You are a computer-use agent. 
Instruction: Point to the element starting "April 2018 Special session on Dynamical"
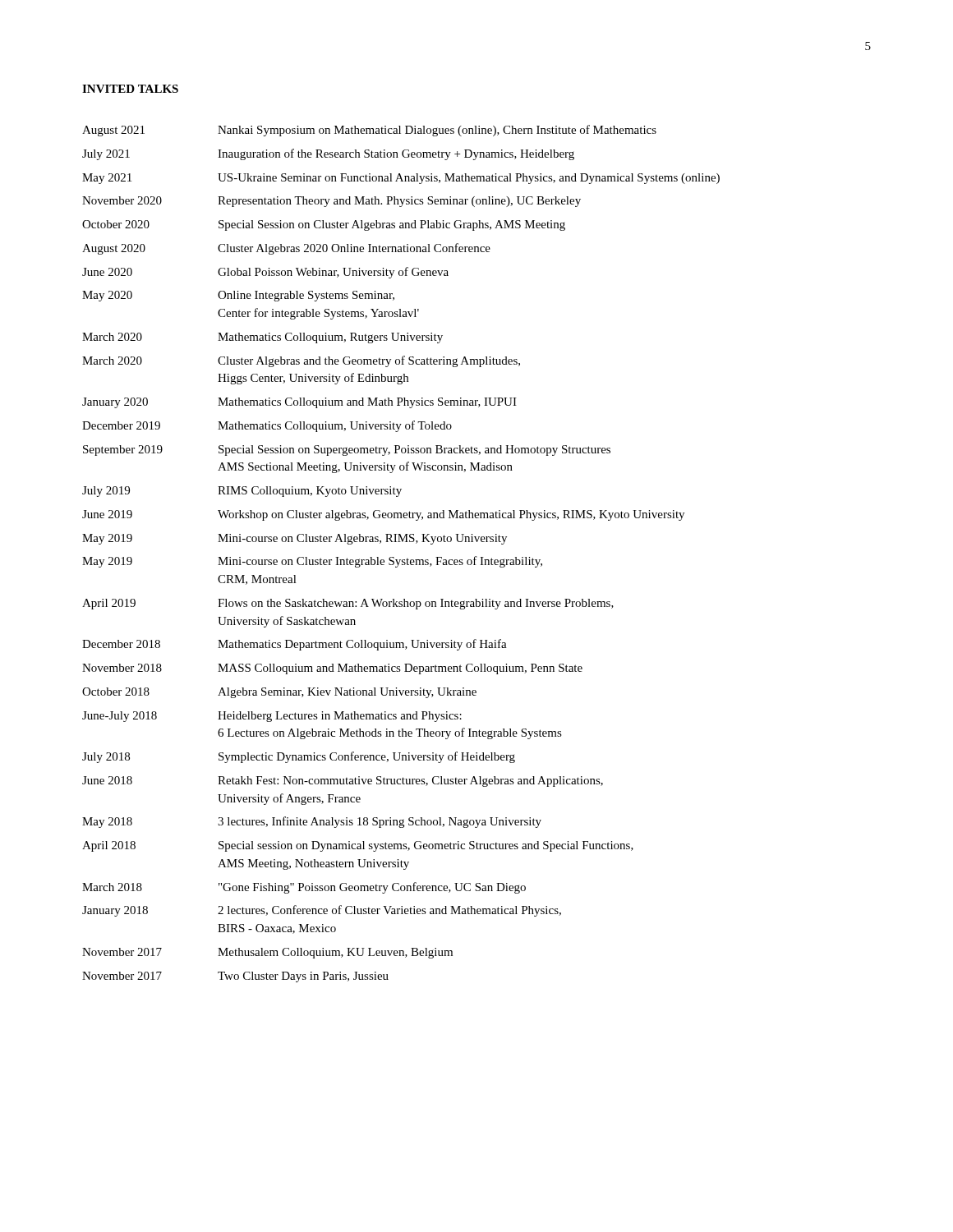(476, 855)
